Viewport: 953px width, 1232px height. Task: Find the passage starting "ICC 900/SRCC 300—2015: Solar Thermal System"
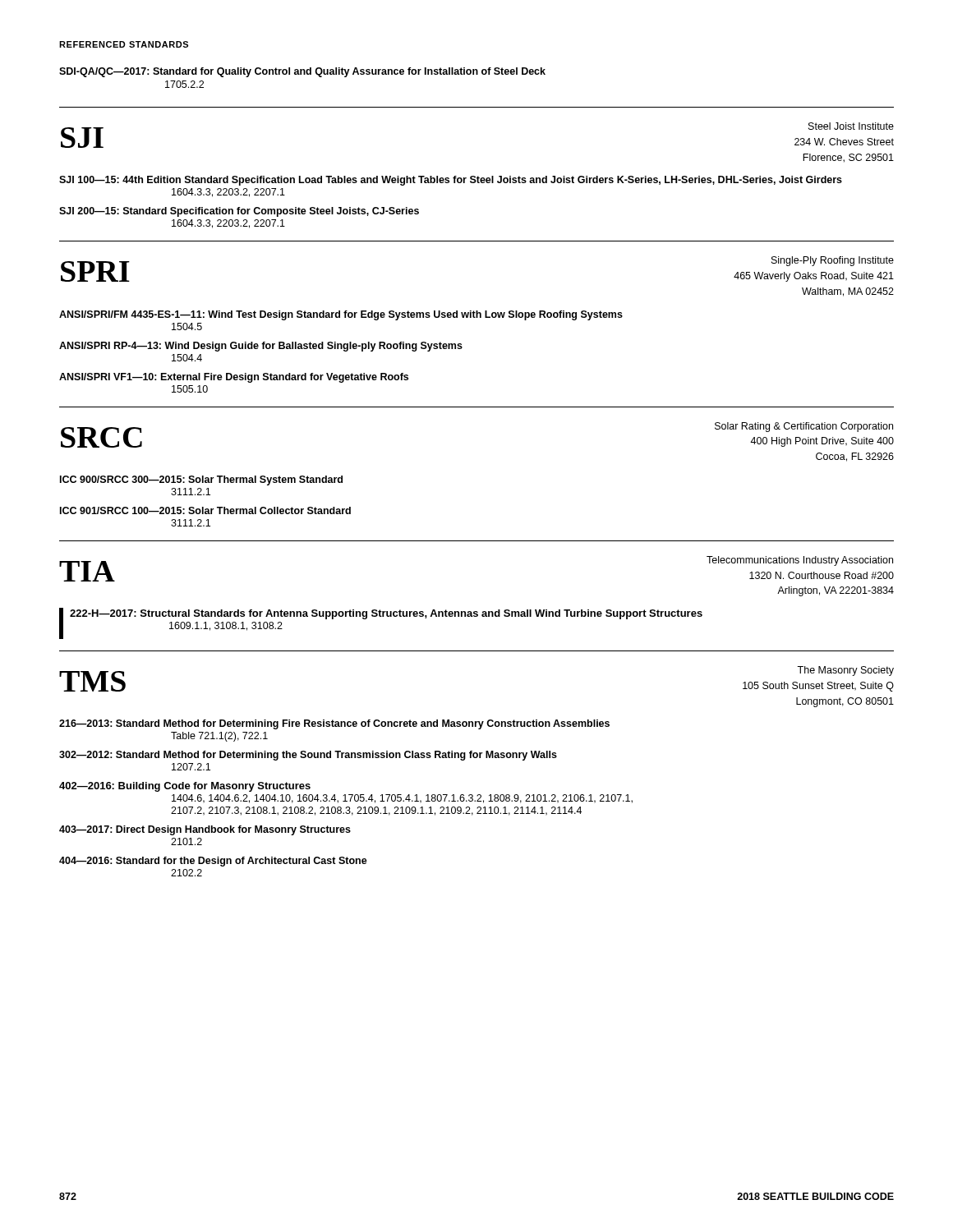pos(201,486)
